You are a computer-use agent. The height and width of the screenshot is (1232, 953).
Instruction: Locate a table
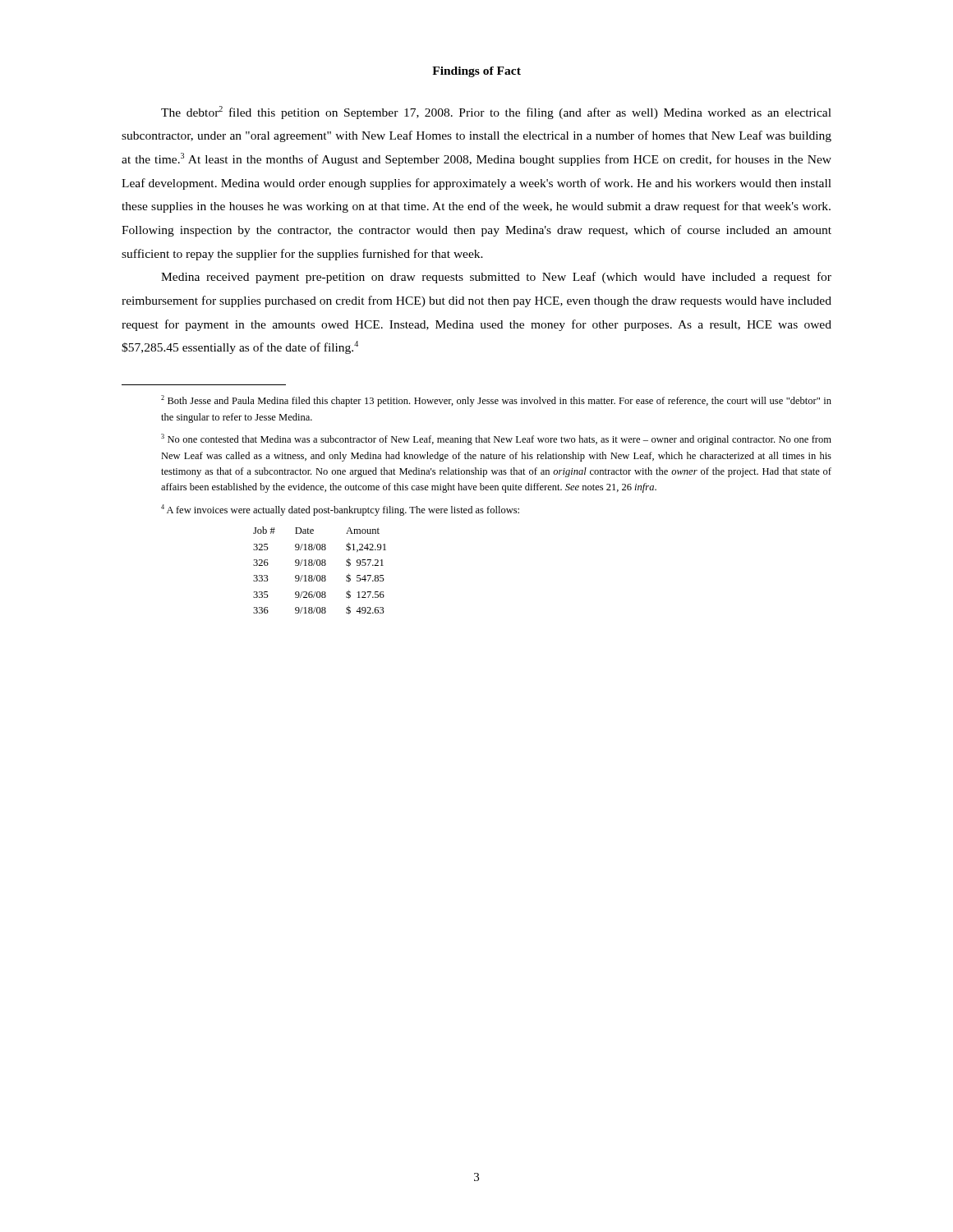[x=509, y=571]
